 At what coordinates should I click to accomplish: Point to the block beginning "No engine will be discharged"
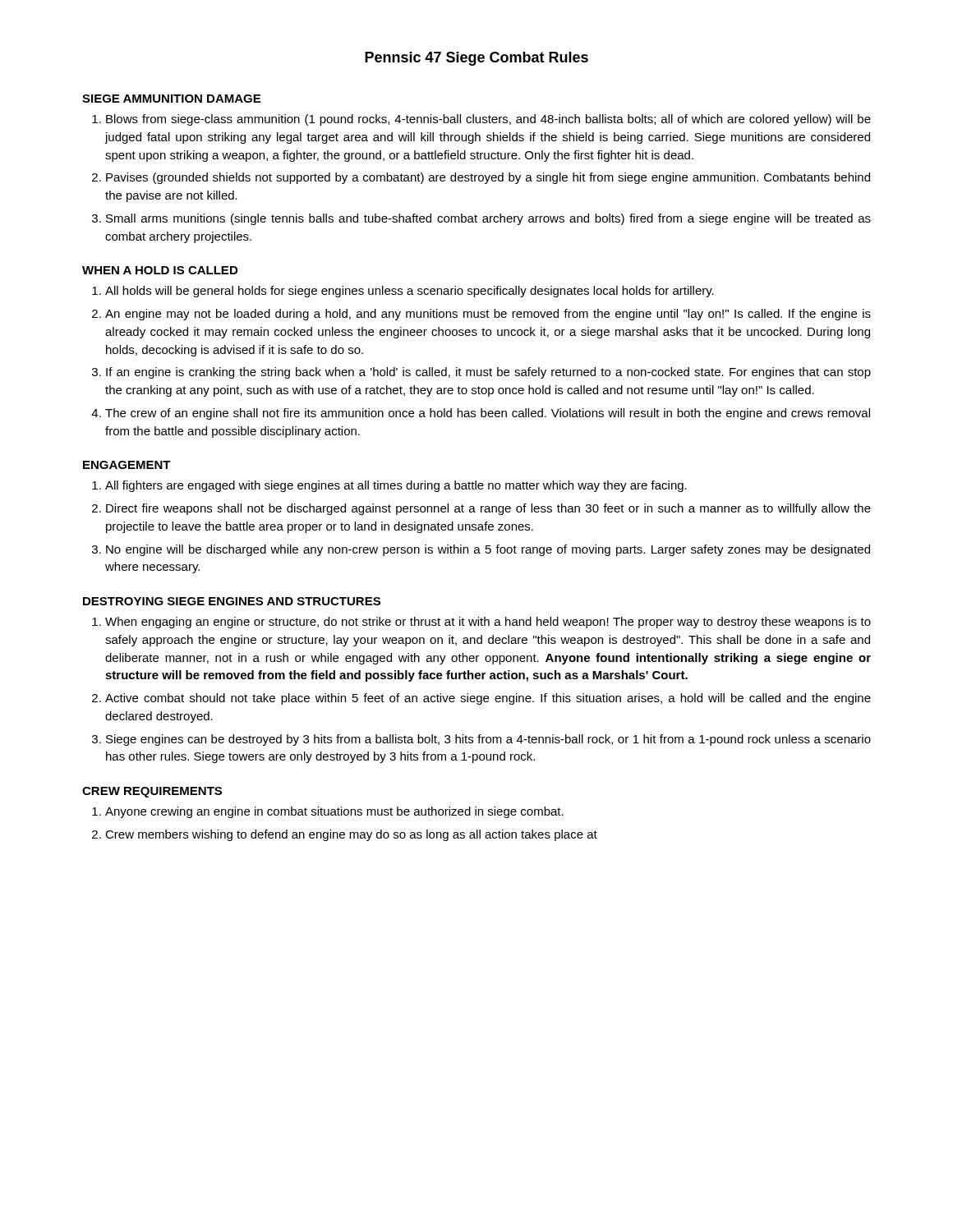(476, 558)
